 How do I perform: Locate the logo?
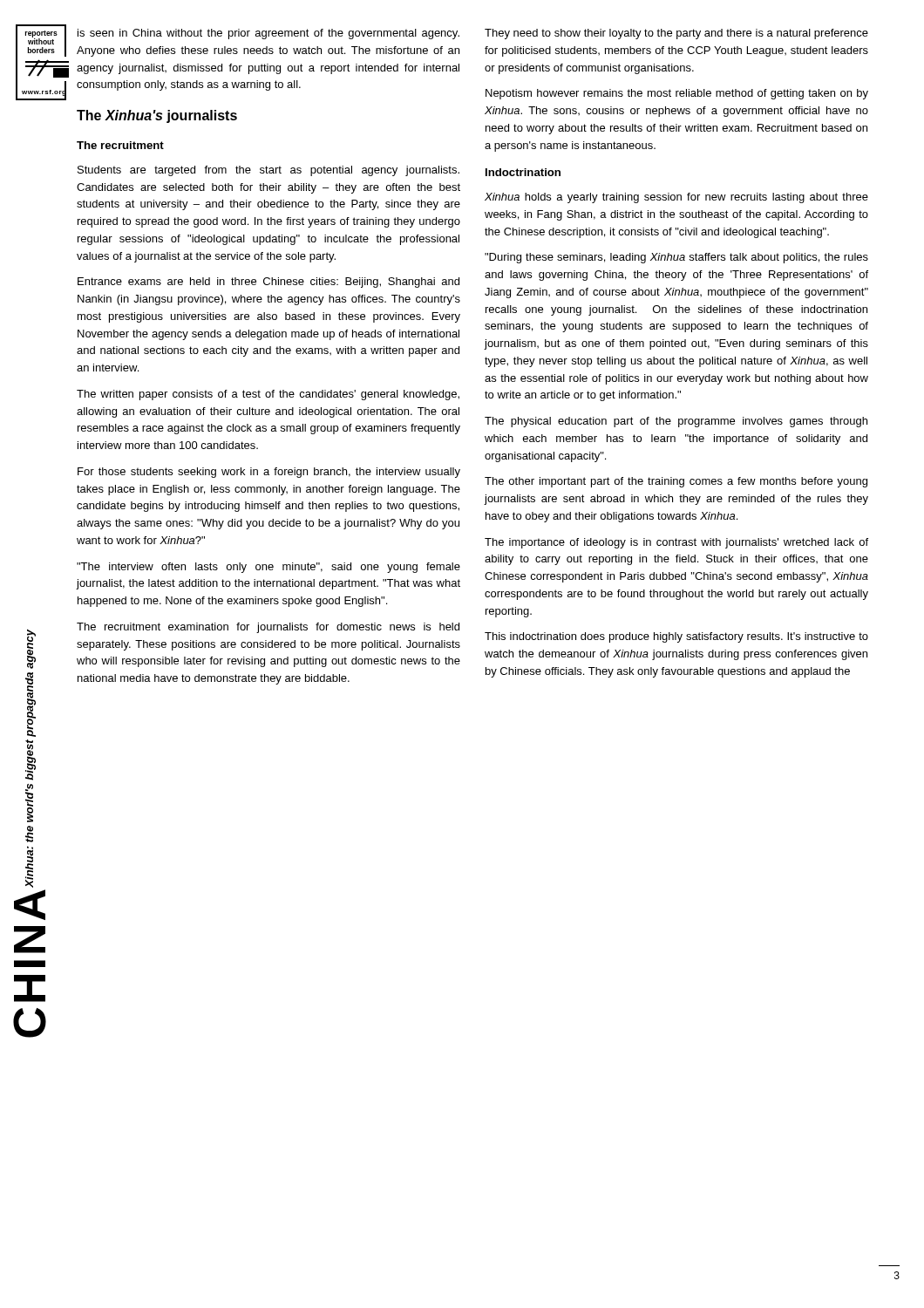click(47, 62)
